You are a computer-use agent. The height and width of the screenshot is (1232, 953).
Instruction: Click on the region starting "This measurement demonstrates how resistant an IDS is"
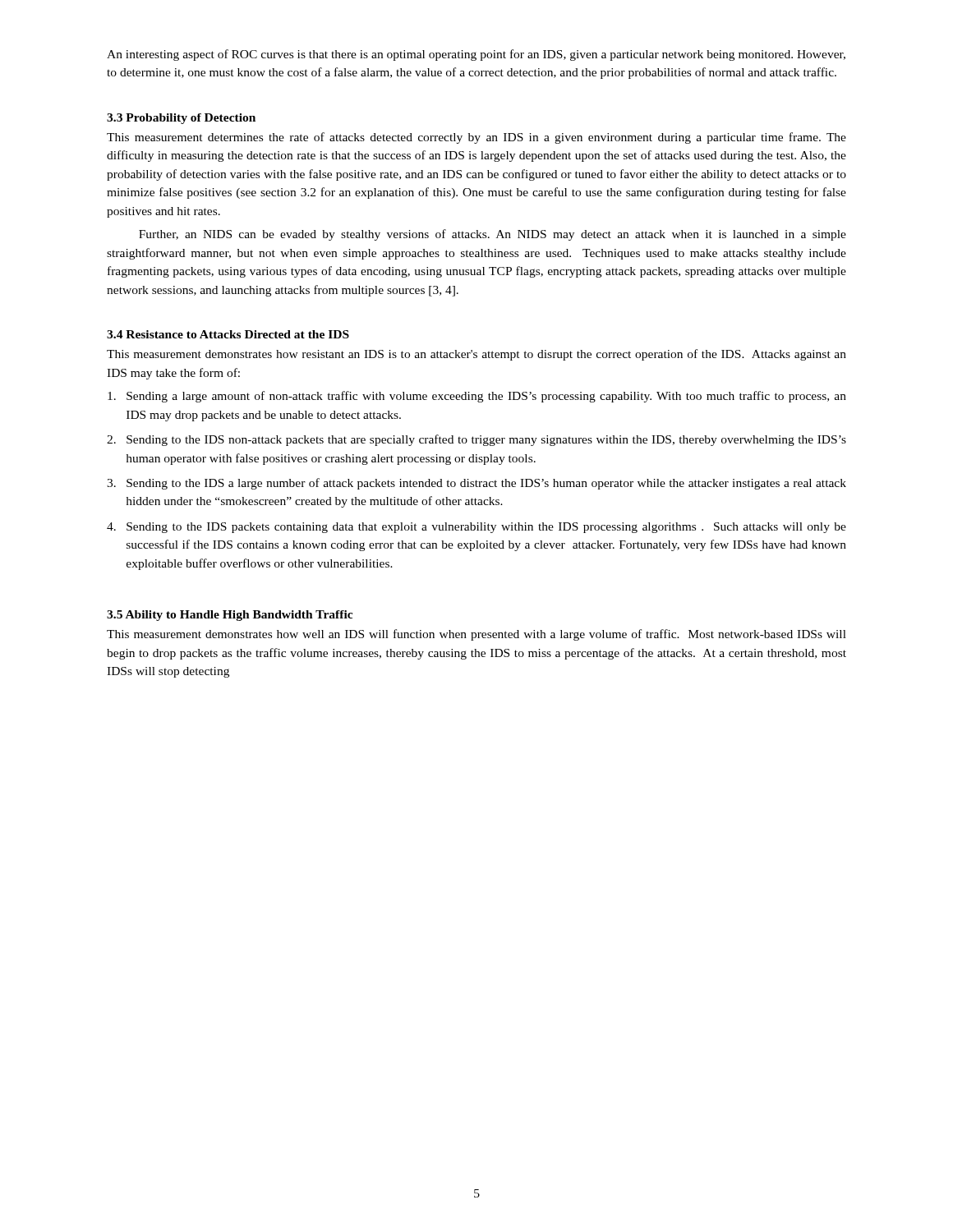476,364
